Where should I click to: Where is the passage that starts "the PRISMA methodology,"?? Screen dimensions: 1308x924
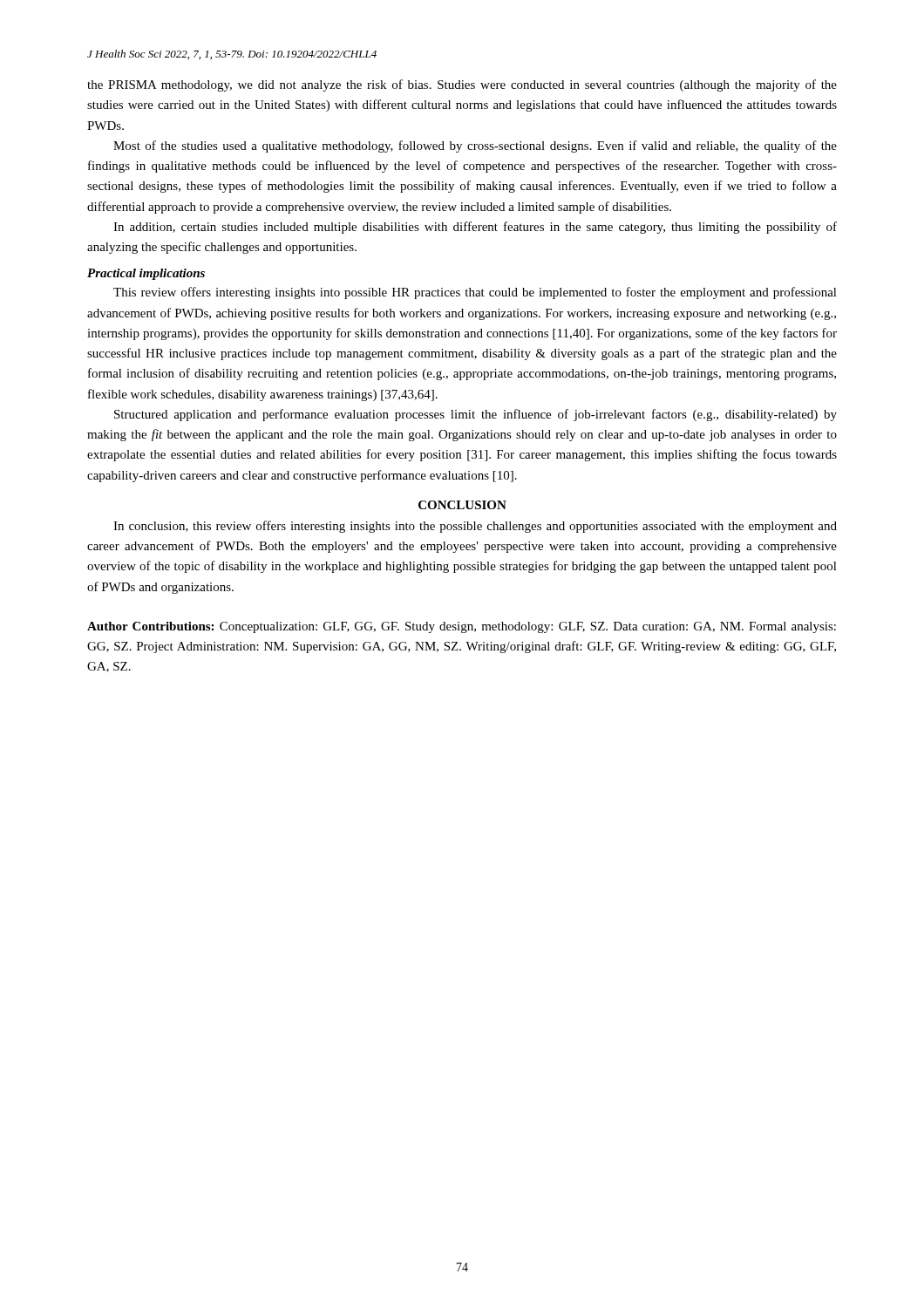(462, 105)
